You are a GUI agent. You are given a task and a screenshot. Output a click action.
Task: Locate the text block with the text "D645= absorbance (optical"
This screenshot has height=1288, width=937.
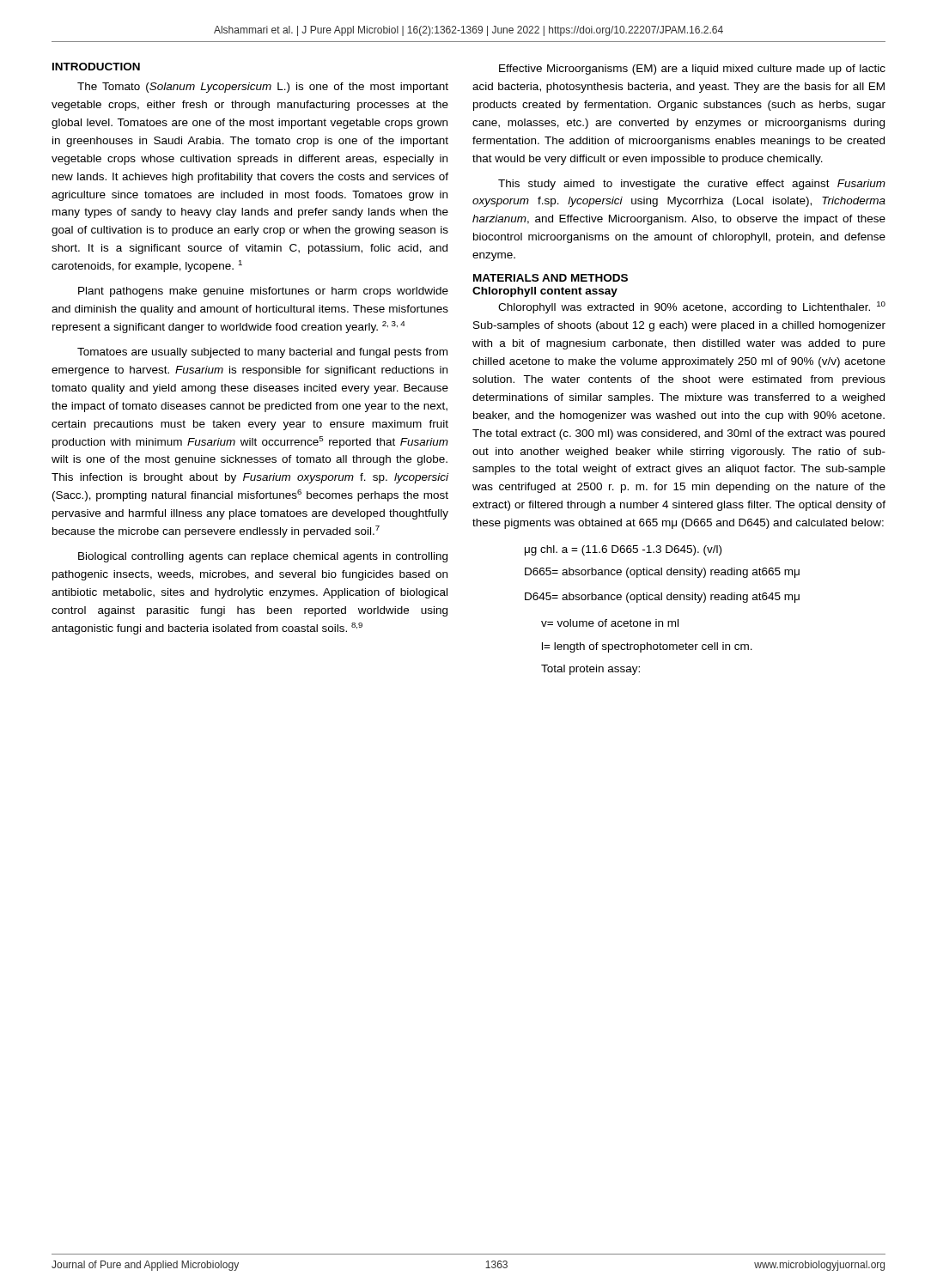(662, 597)
